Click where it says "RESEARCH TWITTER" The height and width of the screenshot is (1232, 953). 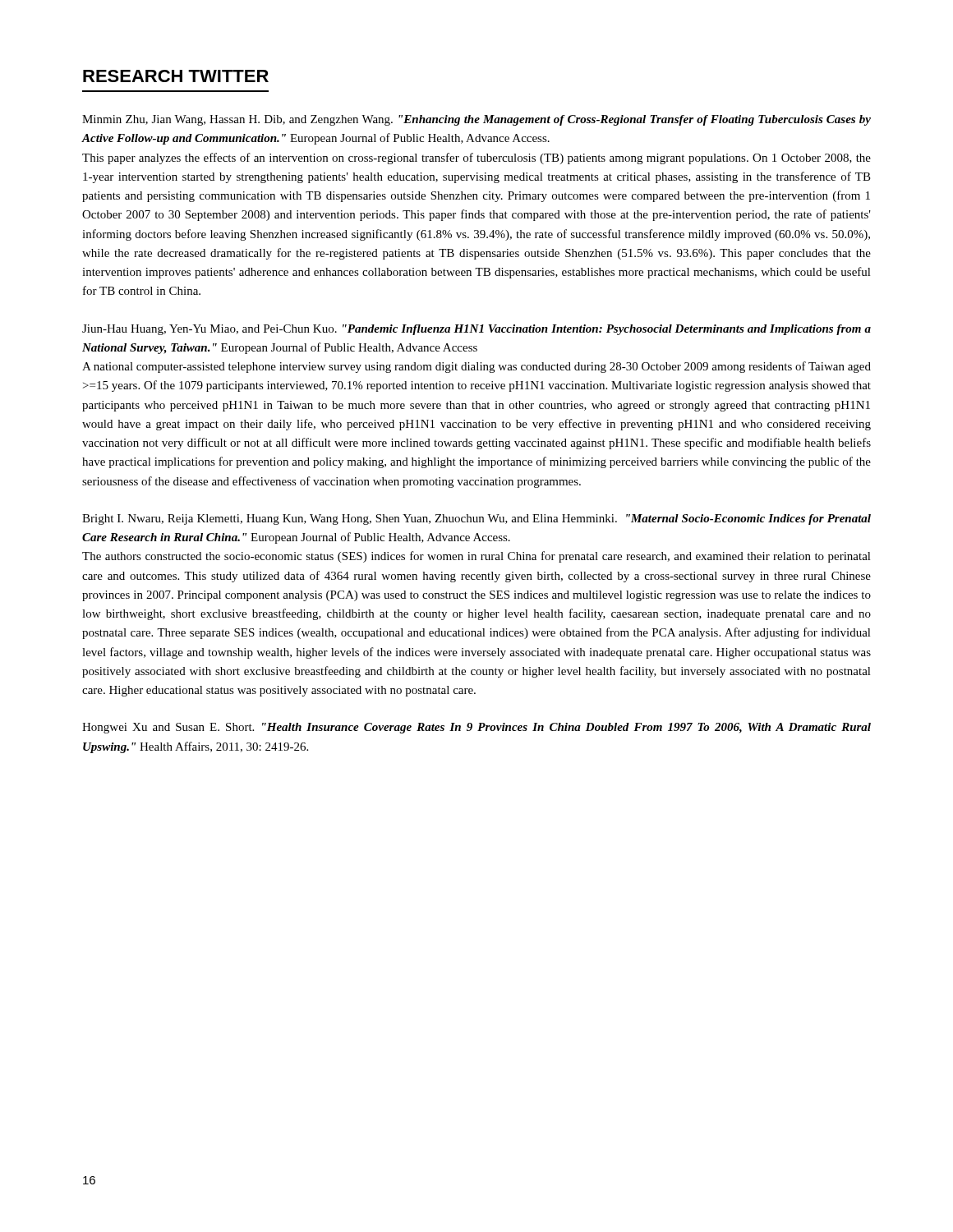point(176,76)
